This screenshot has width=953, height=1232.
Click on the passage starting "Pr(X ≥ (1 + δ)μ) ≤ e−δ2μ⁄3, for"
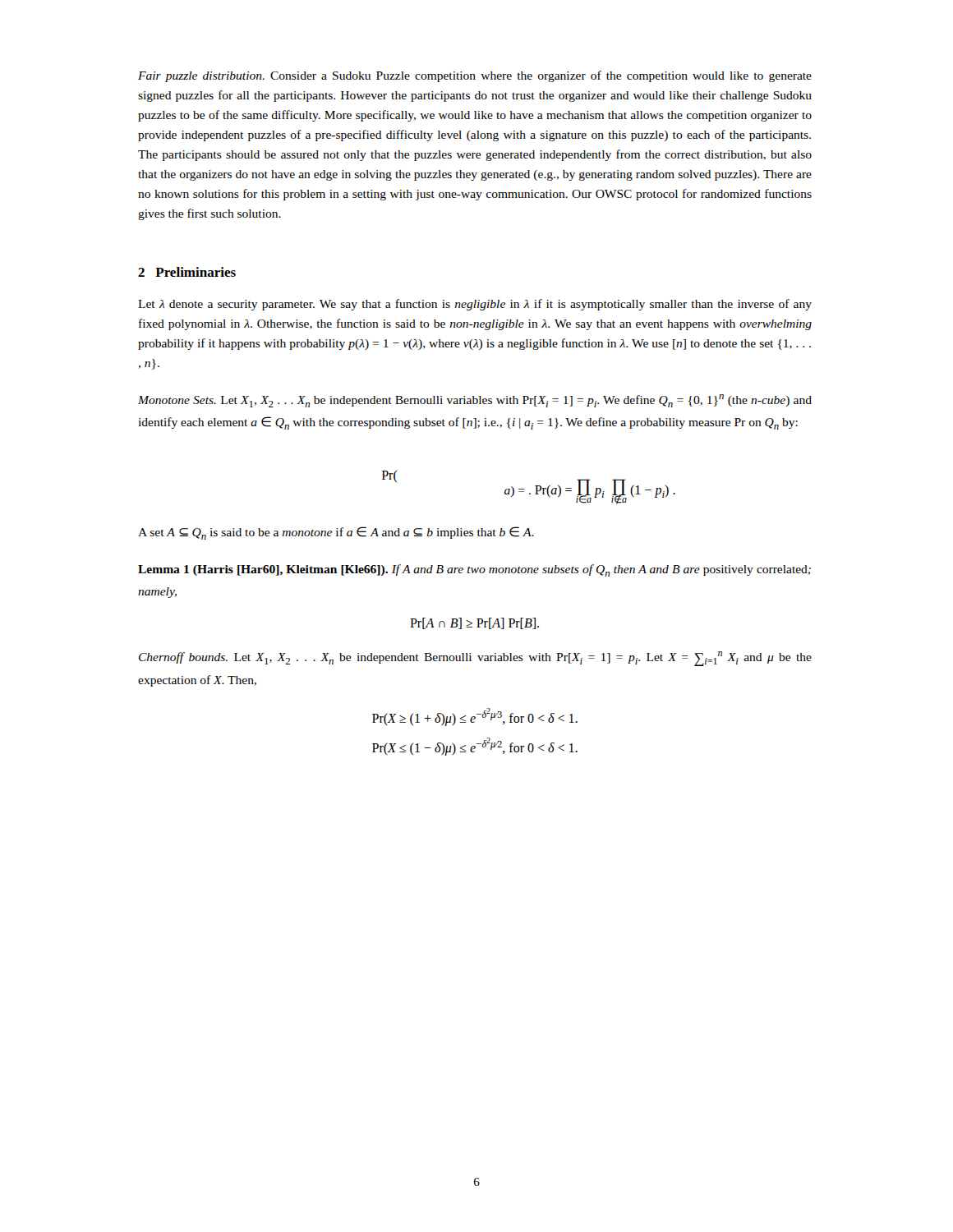475,716
